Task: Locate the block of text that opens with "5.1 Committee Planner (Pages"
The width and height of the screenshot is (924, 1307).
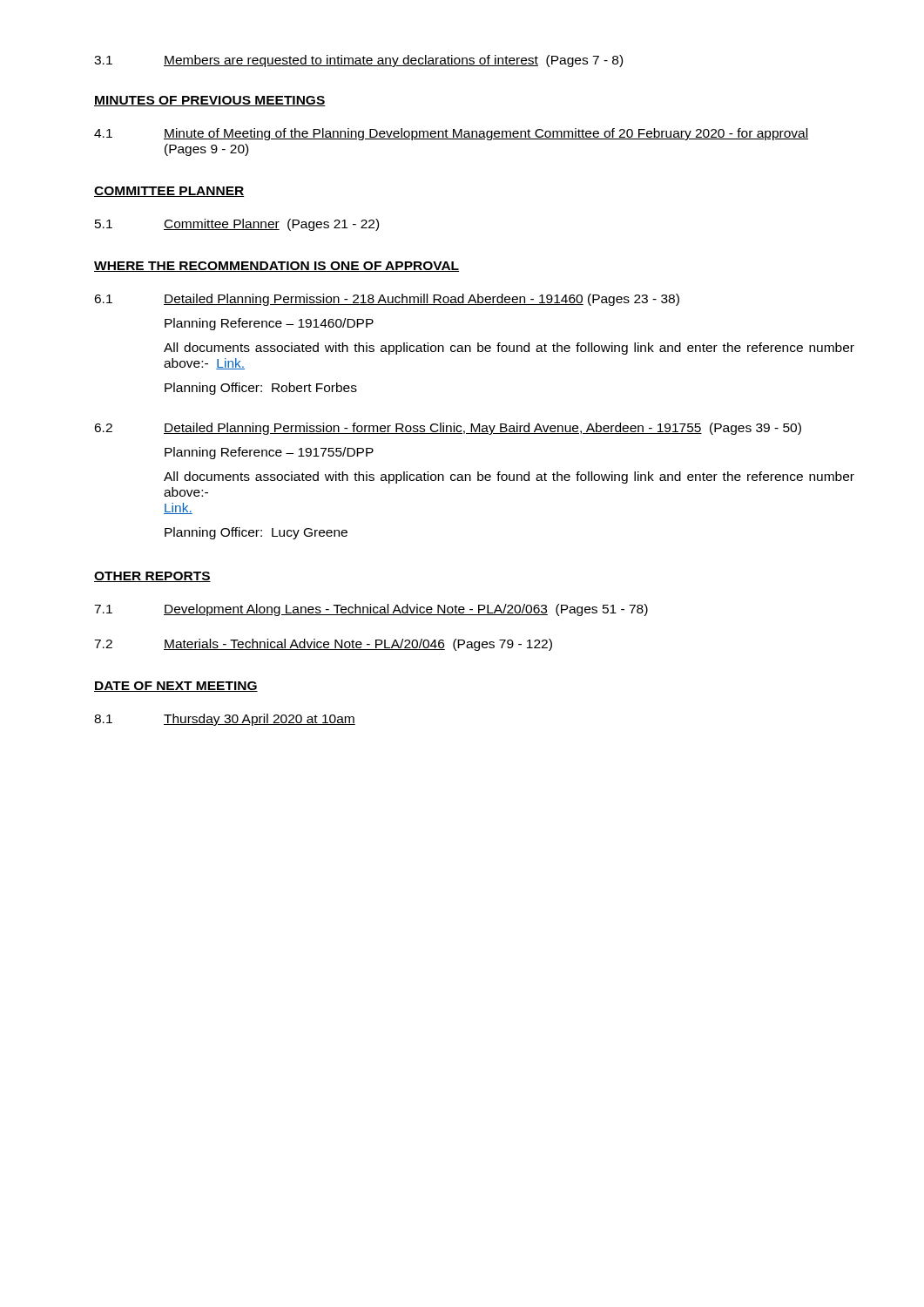Action: pos(237,225)
